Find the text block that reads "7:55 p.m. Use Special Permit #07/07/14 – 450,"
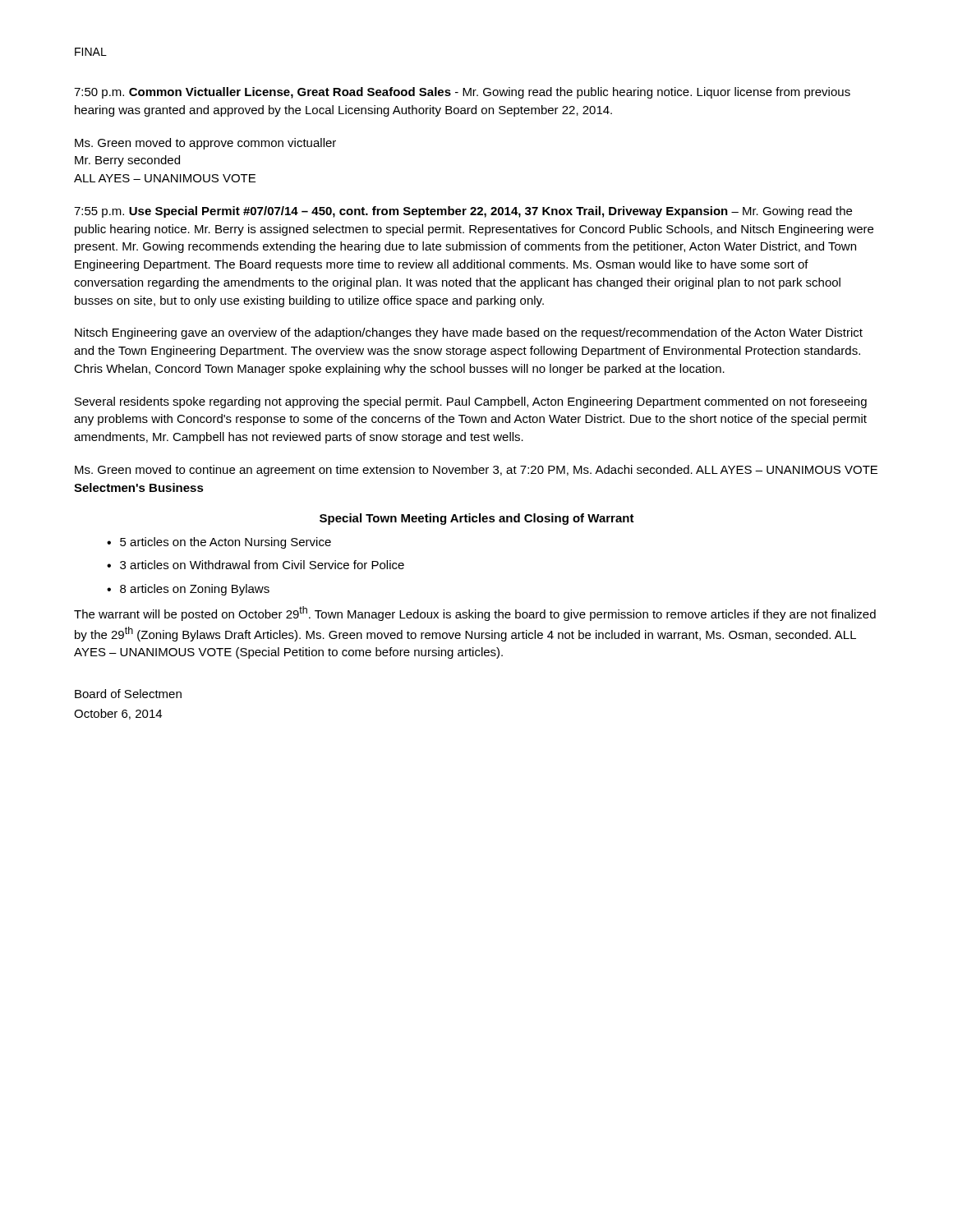The height and width of the screenshot is (1232, 953). pos(474,255)
